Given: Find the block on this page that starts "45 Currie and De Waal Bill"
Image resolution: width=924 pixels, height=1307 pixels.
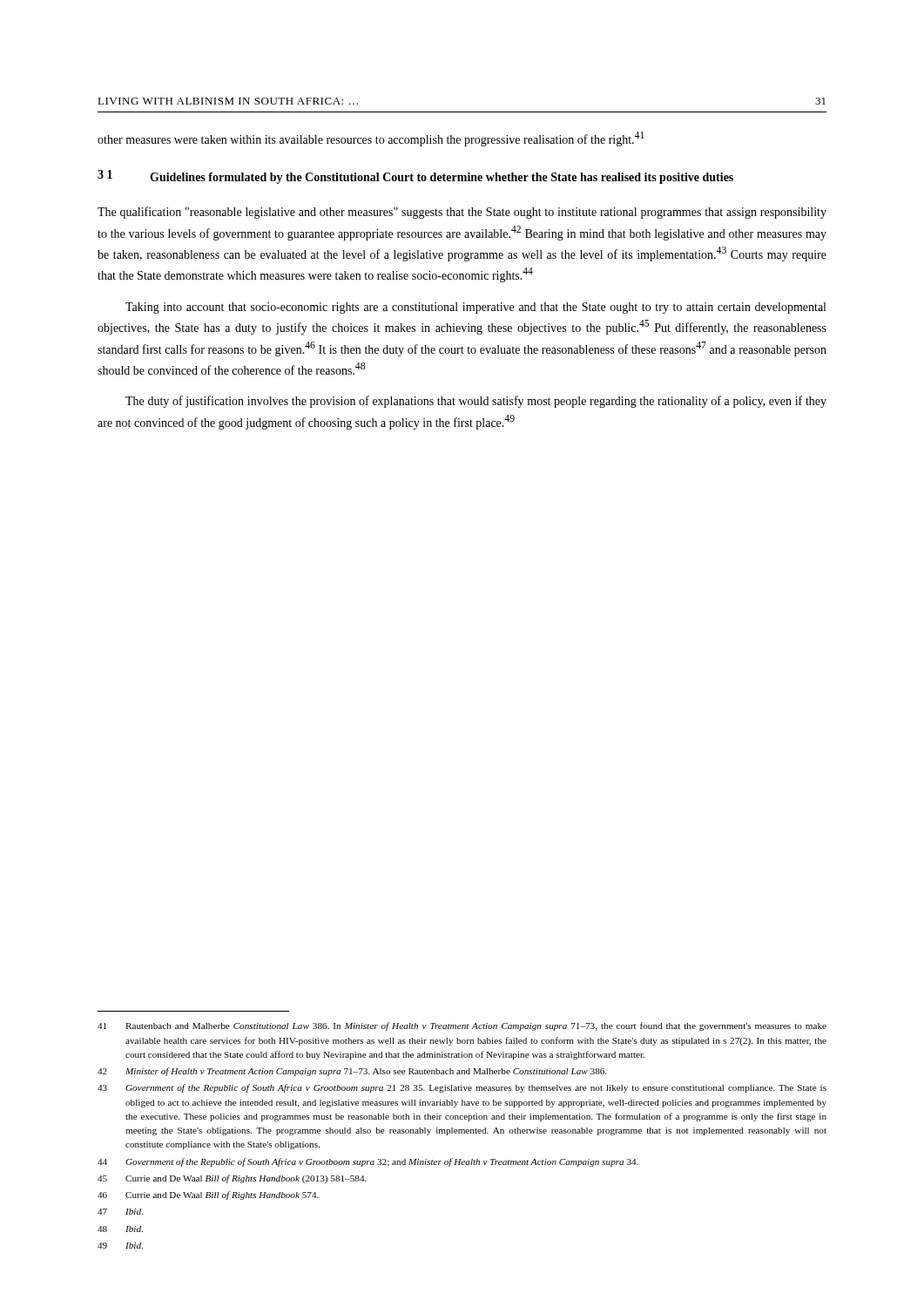Looking at the screenshot, I should (232, 1178).
